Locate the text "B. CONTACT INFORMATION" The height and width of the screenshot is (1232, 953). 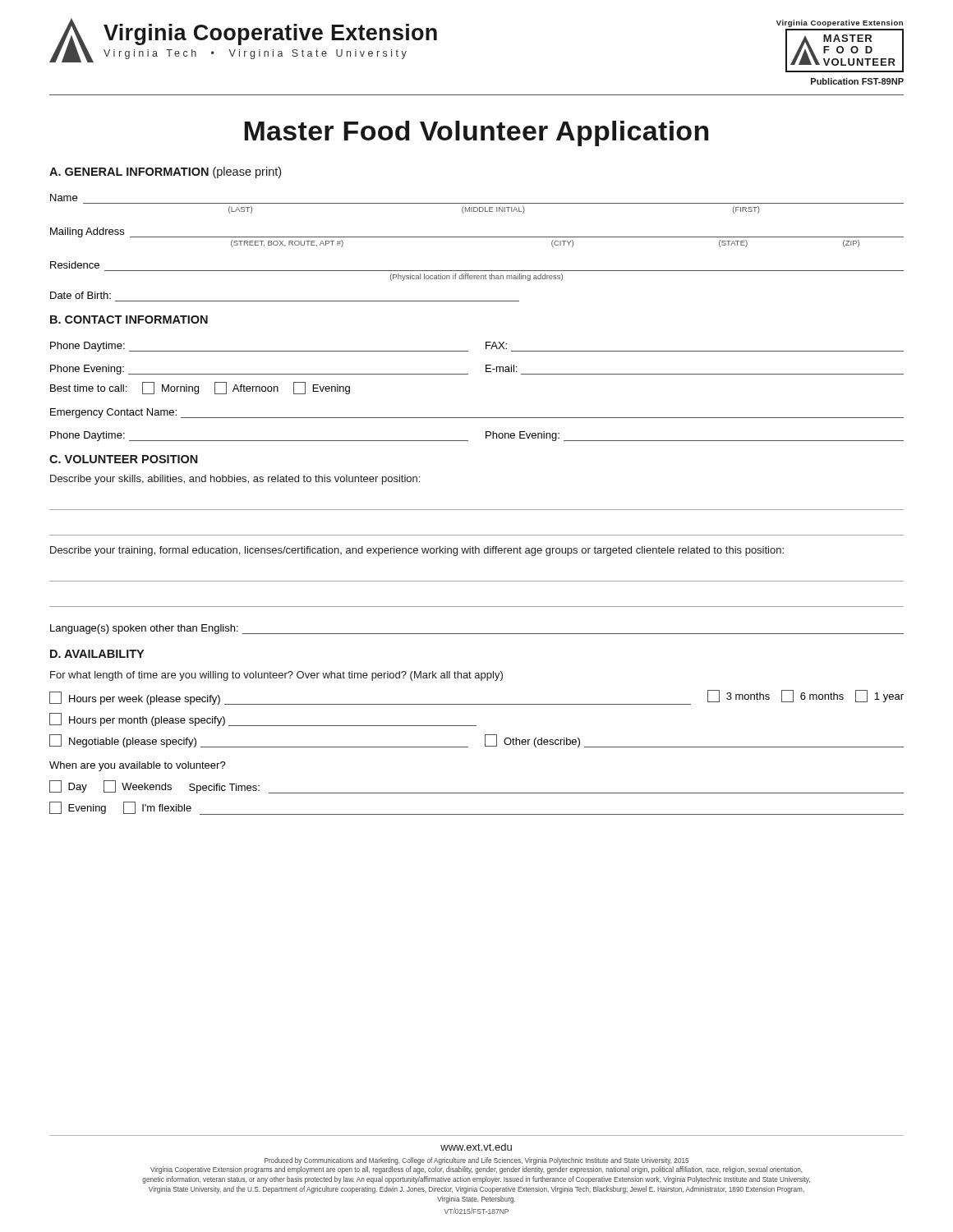129,319
